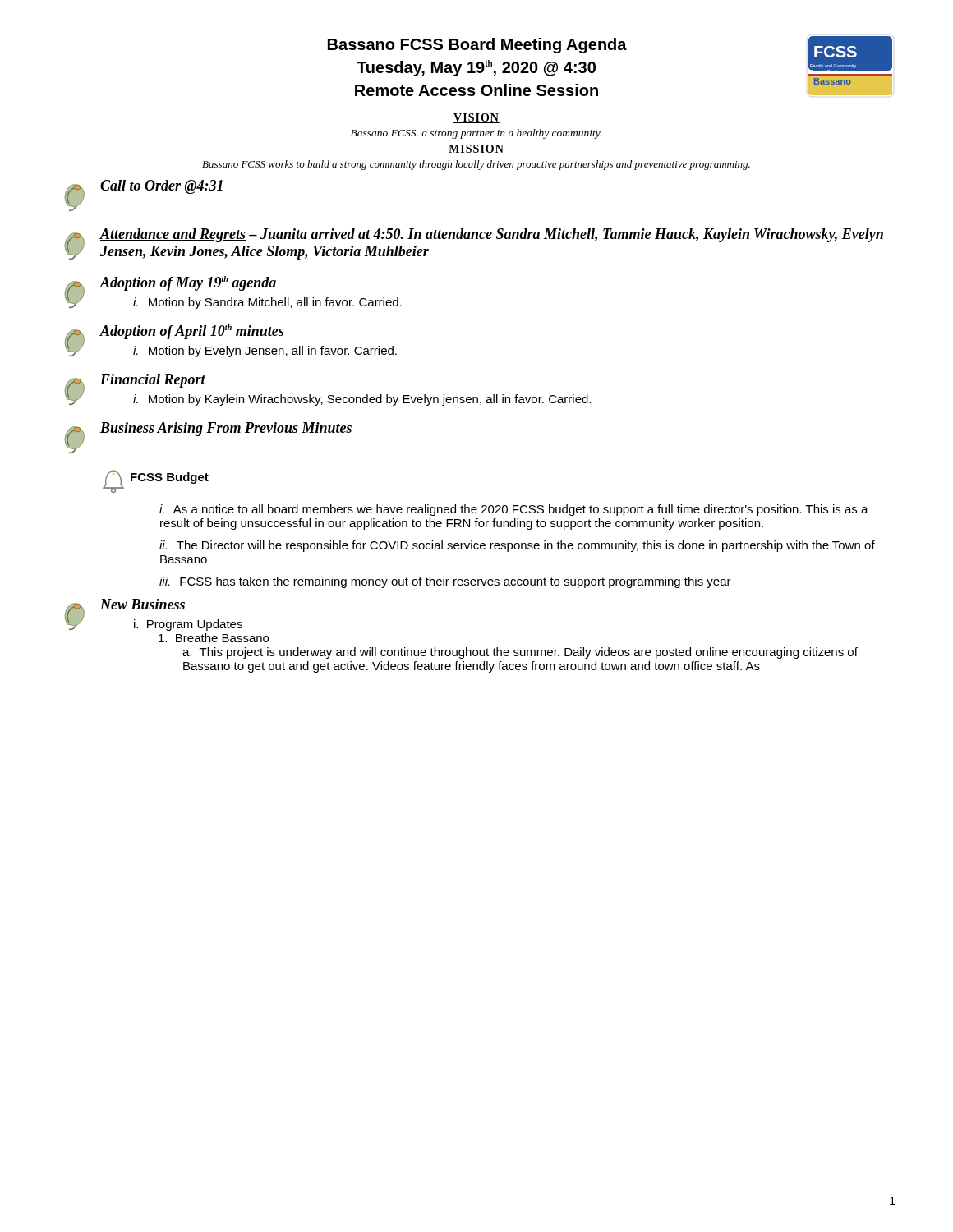
Task: Click the passage that begins "Bassano FCSS works to build a strong community"
Action: (476, 164)
